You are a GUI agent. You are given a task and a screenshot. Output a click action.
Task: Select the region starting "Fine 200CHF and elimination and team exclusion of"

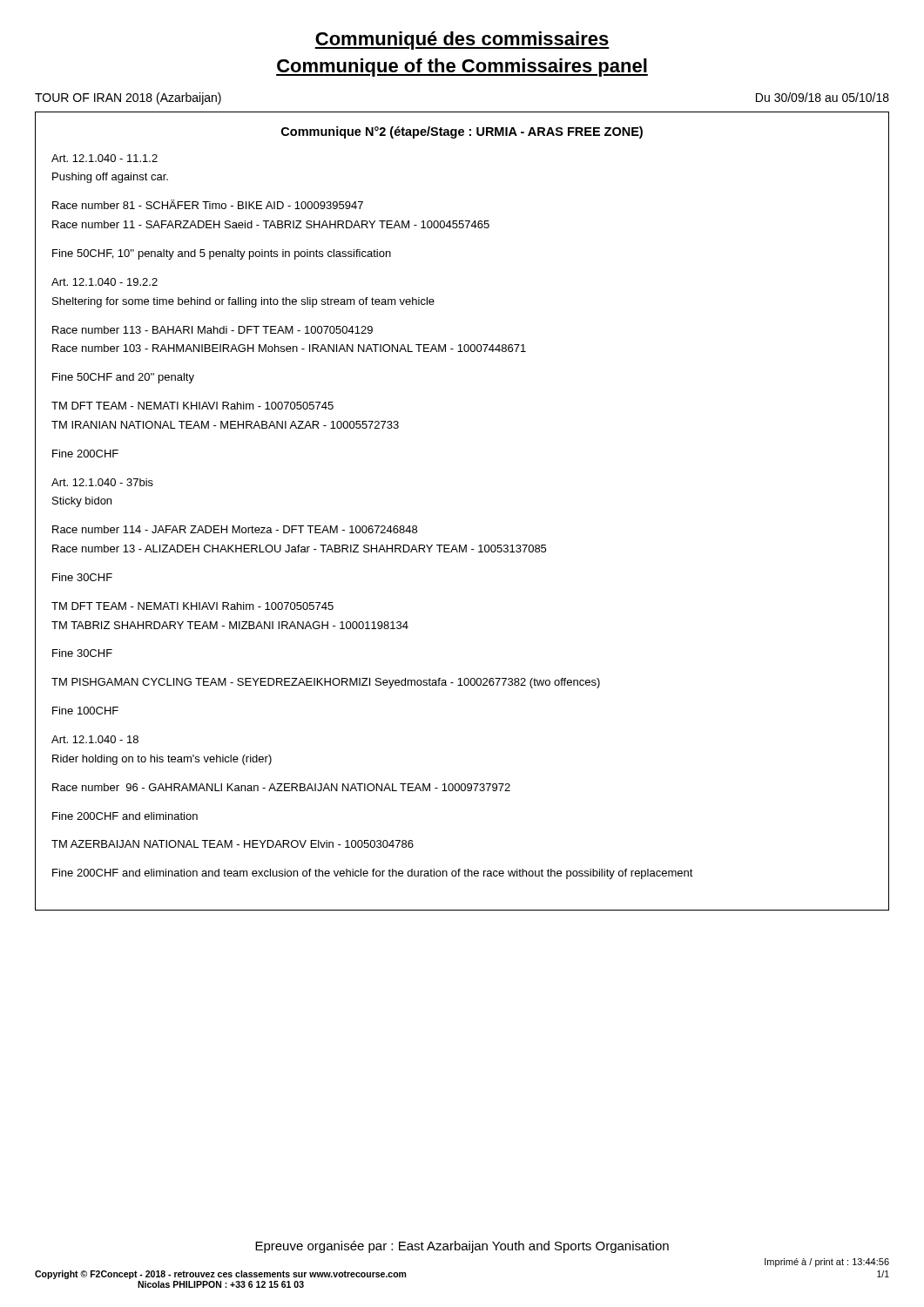coord(462,874)
